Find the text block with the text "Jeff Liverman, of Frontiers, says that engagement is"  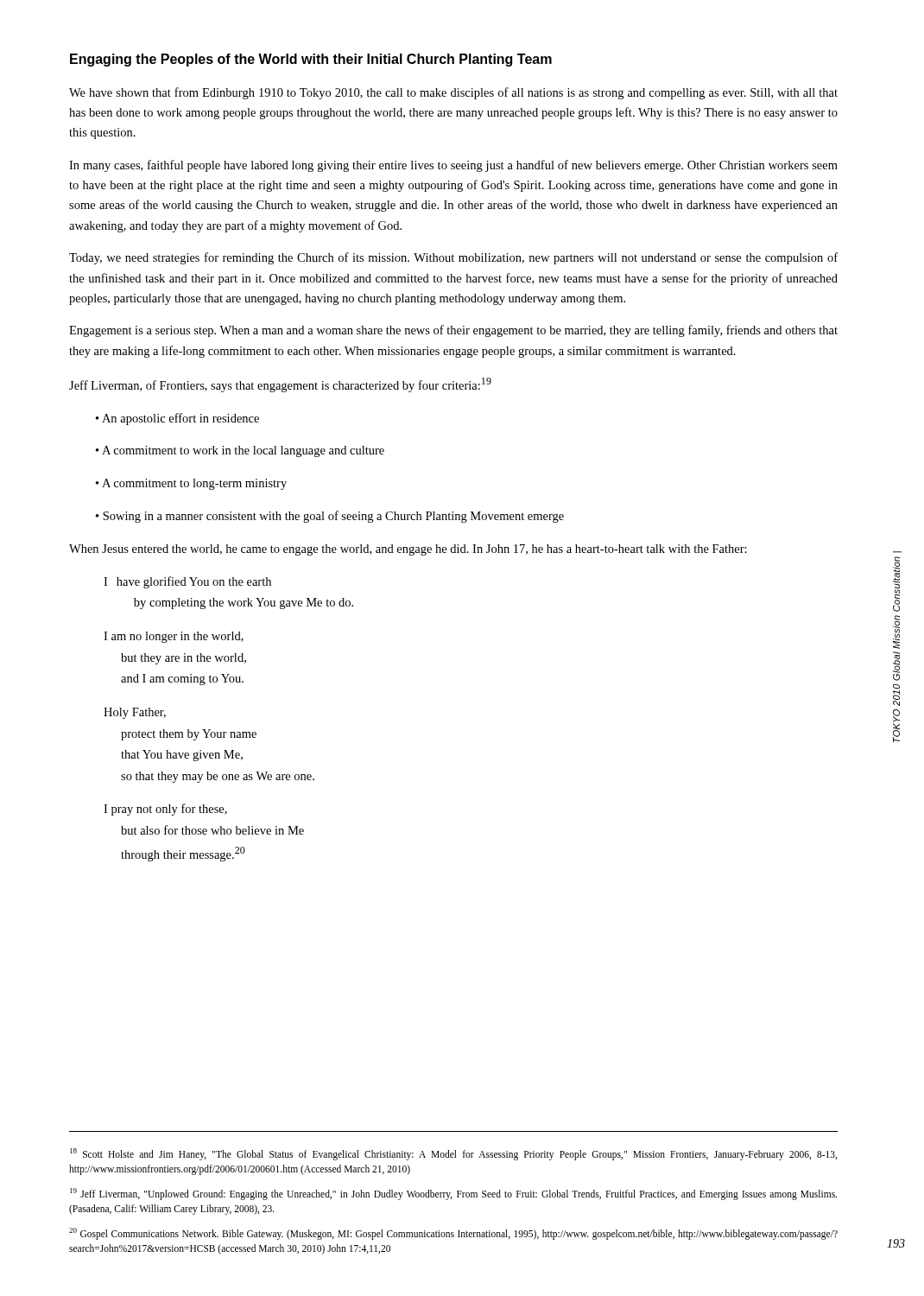[x=453, y=385]
